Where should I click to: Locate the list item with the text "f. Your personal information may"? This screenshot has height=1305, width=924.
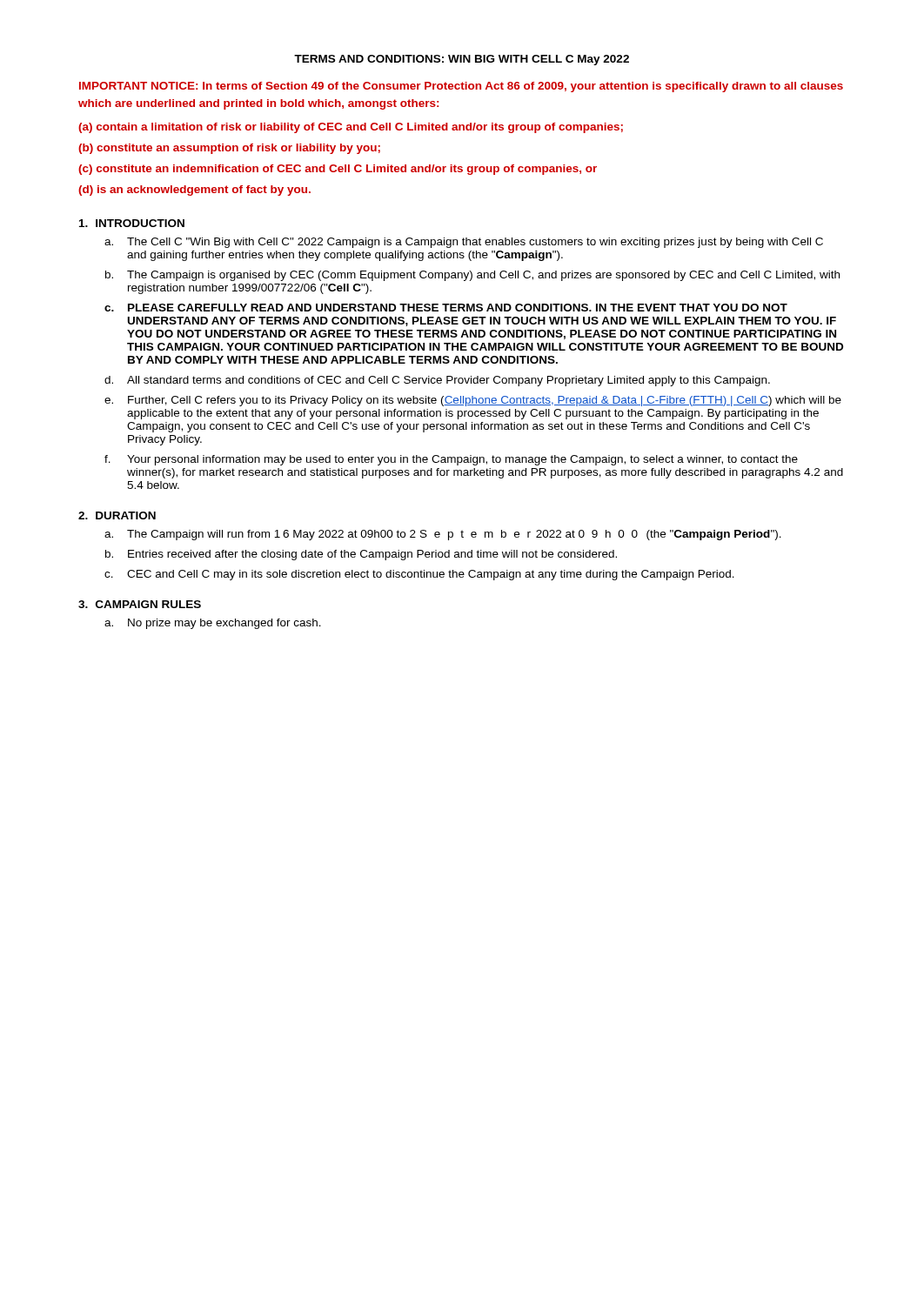click(x=475, y=471)
